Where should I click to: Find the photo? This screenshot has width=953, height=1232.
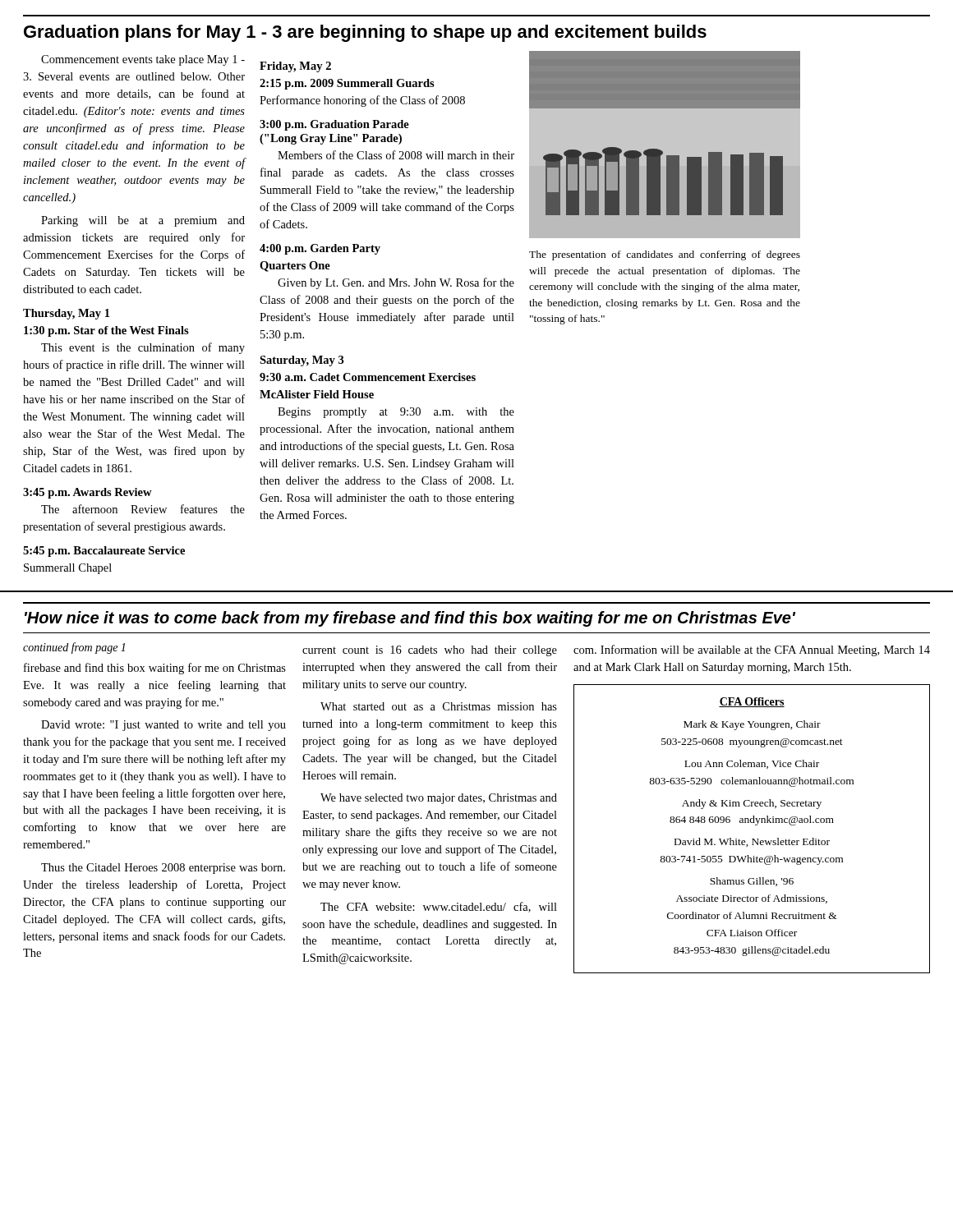point(665,145)
